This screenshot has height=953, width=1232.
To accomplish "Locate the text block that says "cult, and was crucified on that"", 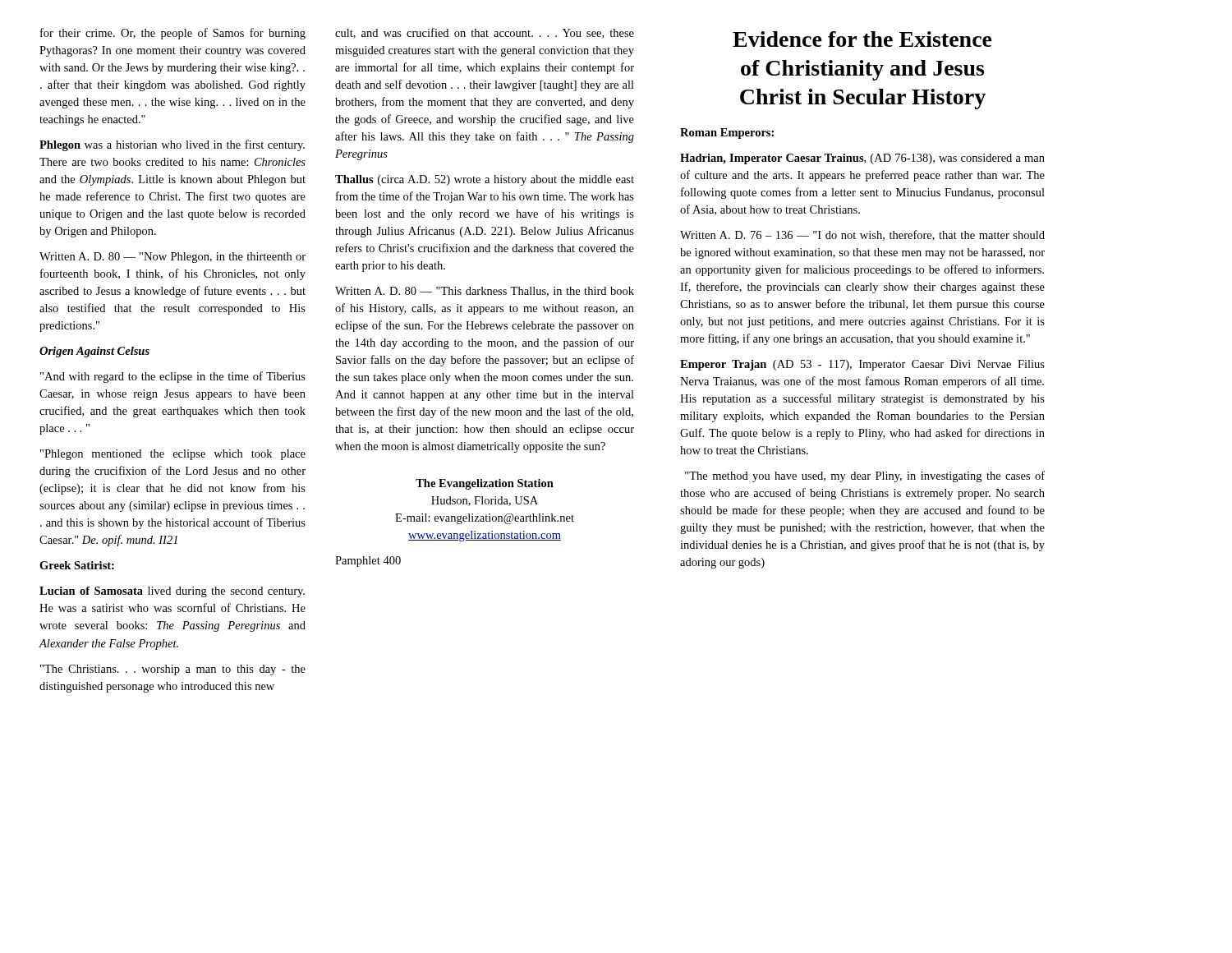I will pyautogui.click(x=485, y=94).
